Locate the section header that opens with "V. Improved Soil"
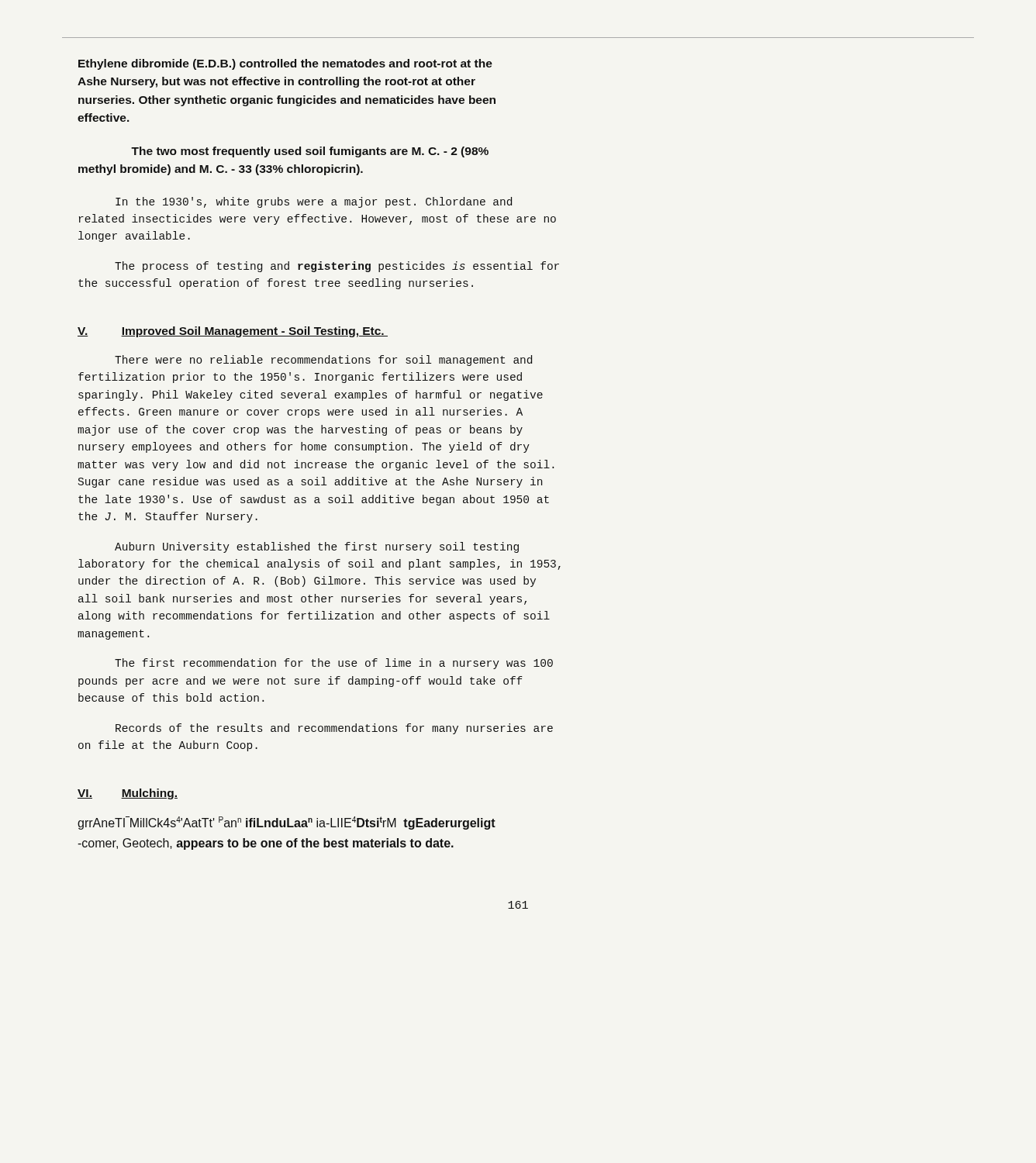Screen dimensions: 1163x1036 point(233,331)
